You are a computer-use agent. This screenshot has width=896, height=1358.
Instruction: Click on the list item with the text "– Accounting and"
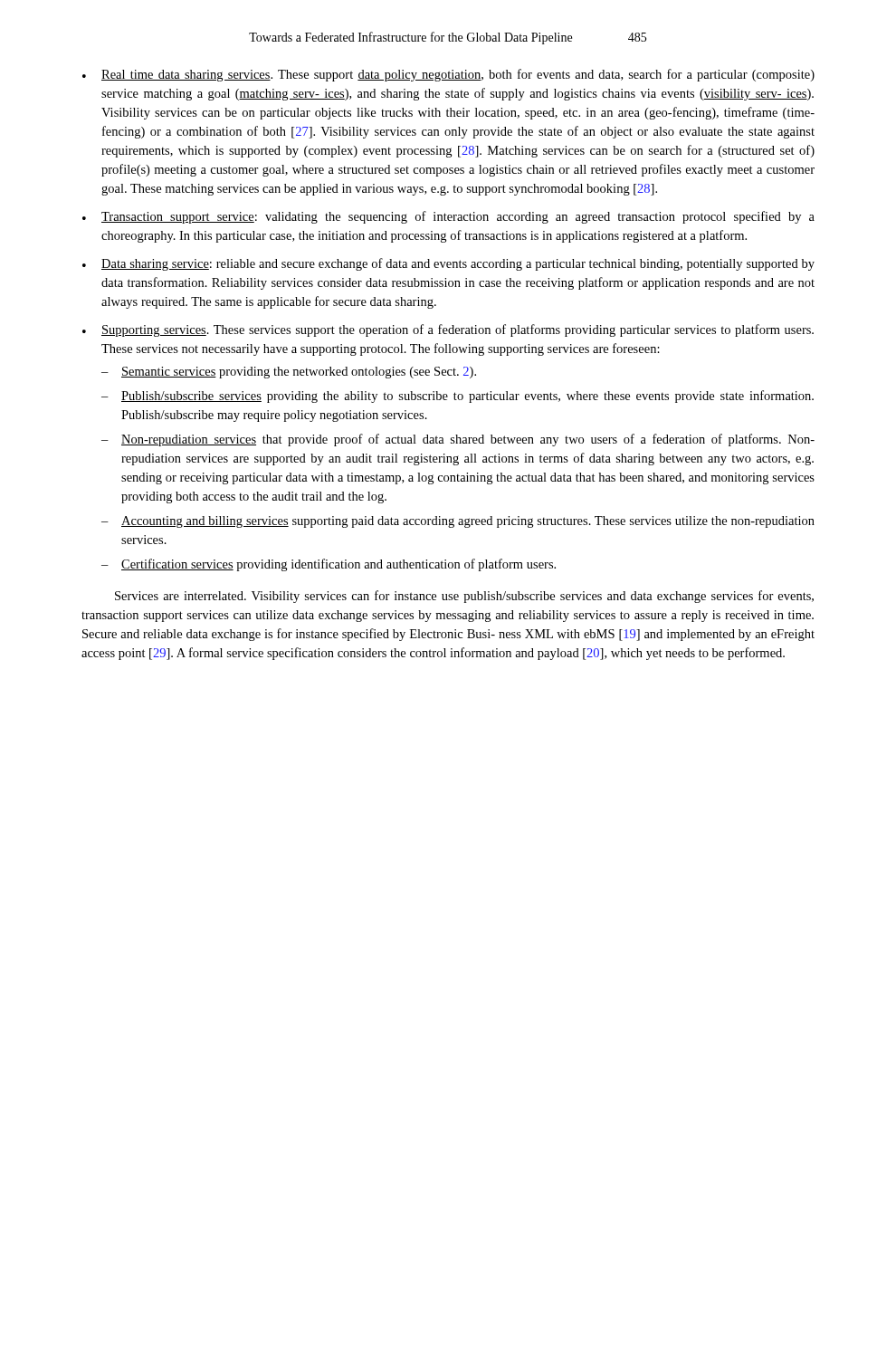(x=458, y=531)
